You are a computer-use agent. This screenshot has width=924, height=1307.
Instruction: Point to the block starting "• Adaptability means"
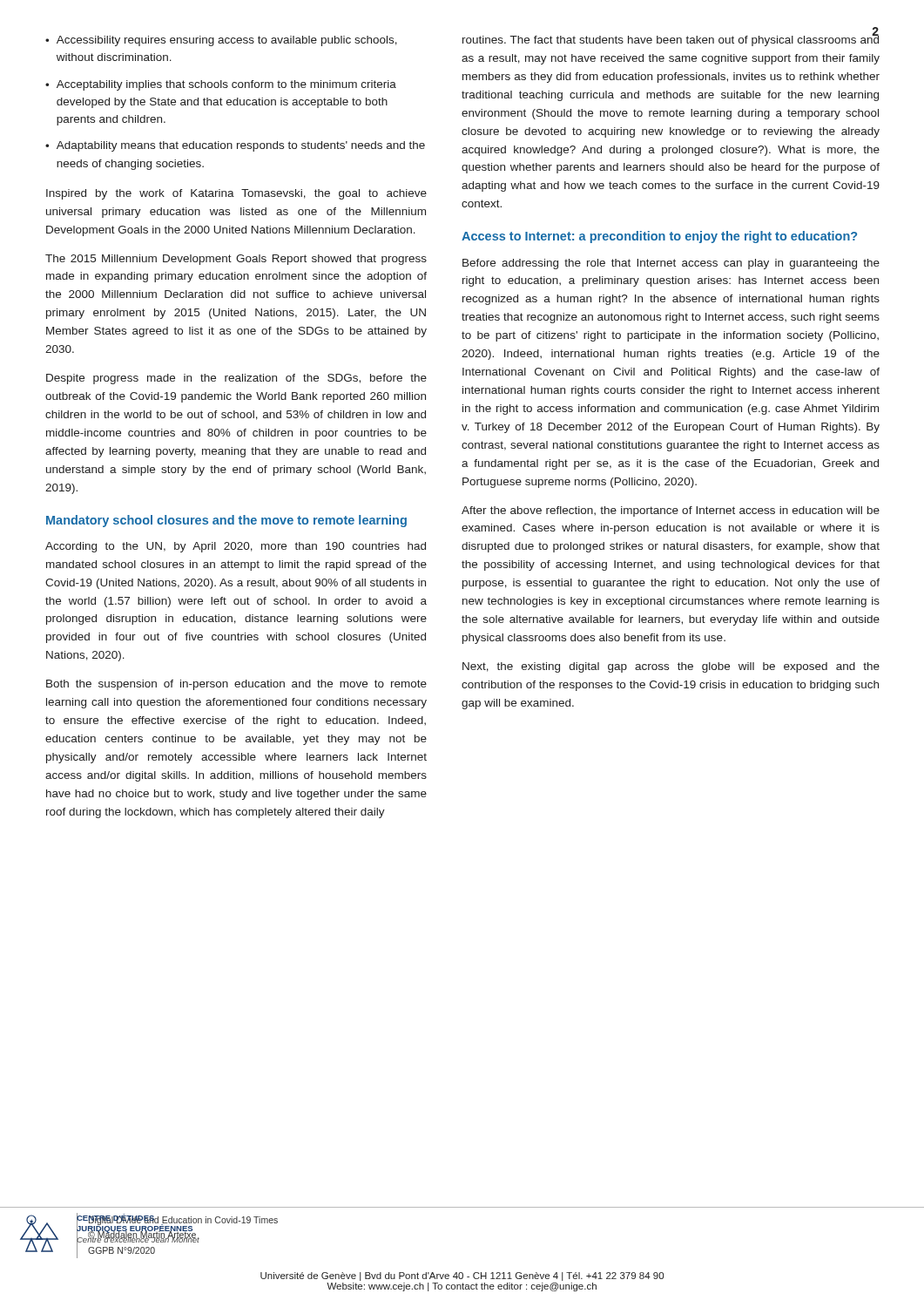pos(236,155)
